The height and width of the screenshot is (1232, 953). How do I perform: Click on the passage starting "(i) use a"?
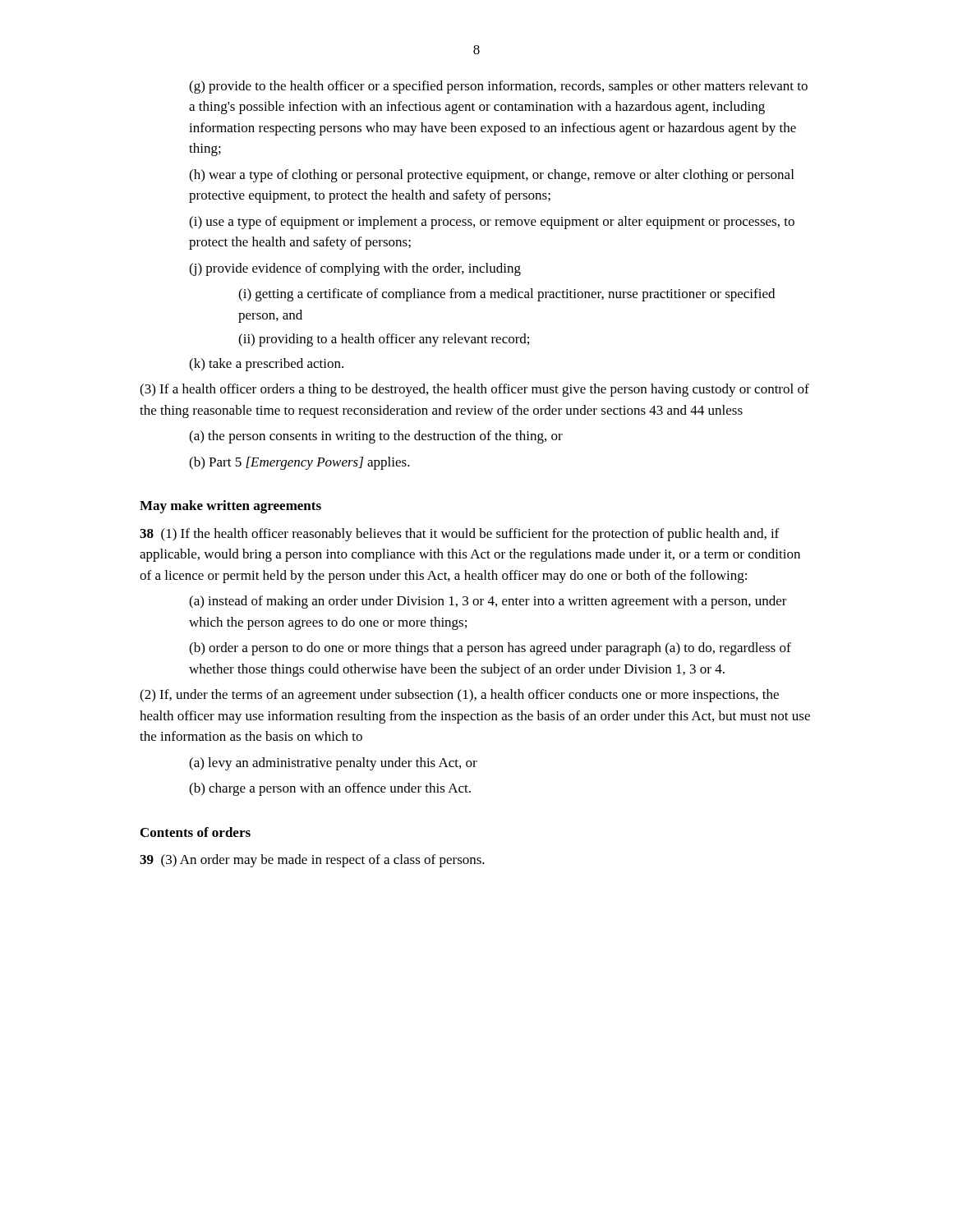492,231
